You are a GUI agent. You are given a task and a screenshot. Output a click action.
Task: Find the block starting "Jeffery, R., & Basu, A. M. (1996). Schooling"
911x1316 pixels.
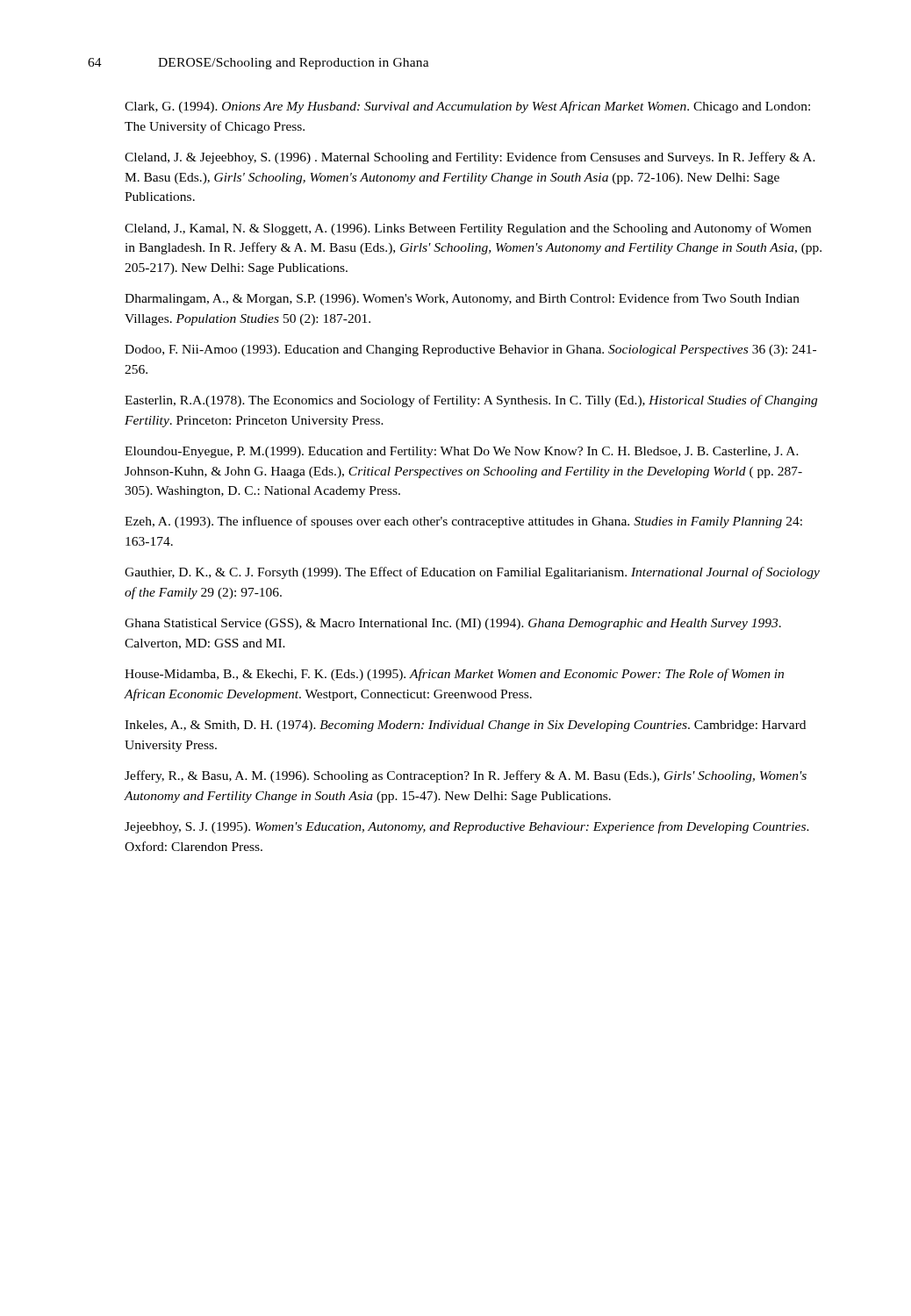[x=456, y=786]
